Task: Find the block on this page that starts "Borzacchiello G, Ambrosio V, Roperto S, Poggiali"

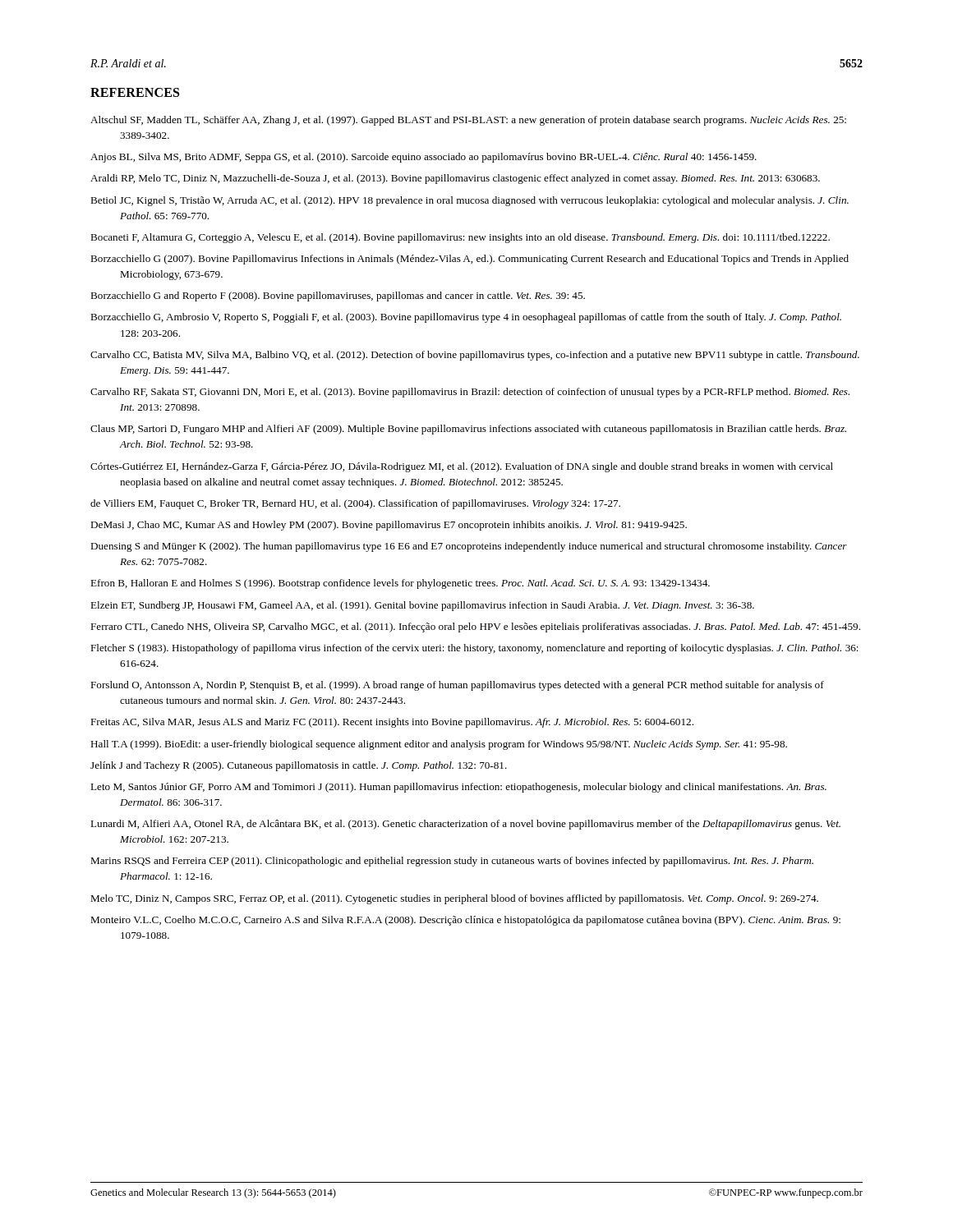Action: (x=466, y=325)
